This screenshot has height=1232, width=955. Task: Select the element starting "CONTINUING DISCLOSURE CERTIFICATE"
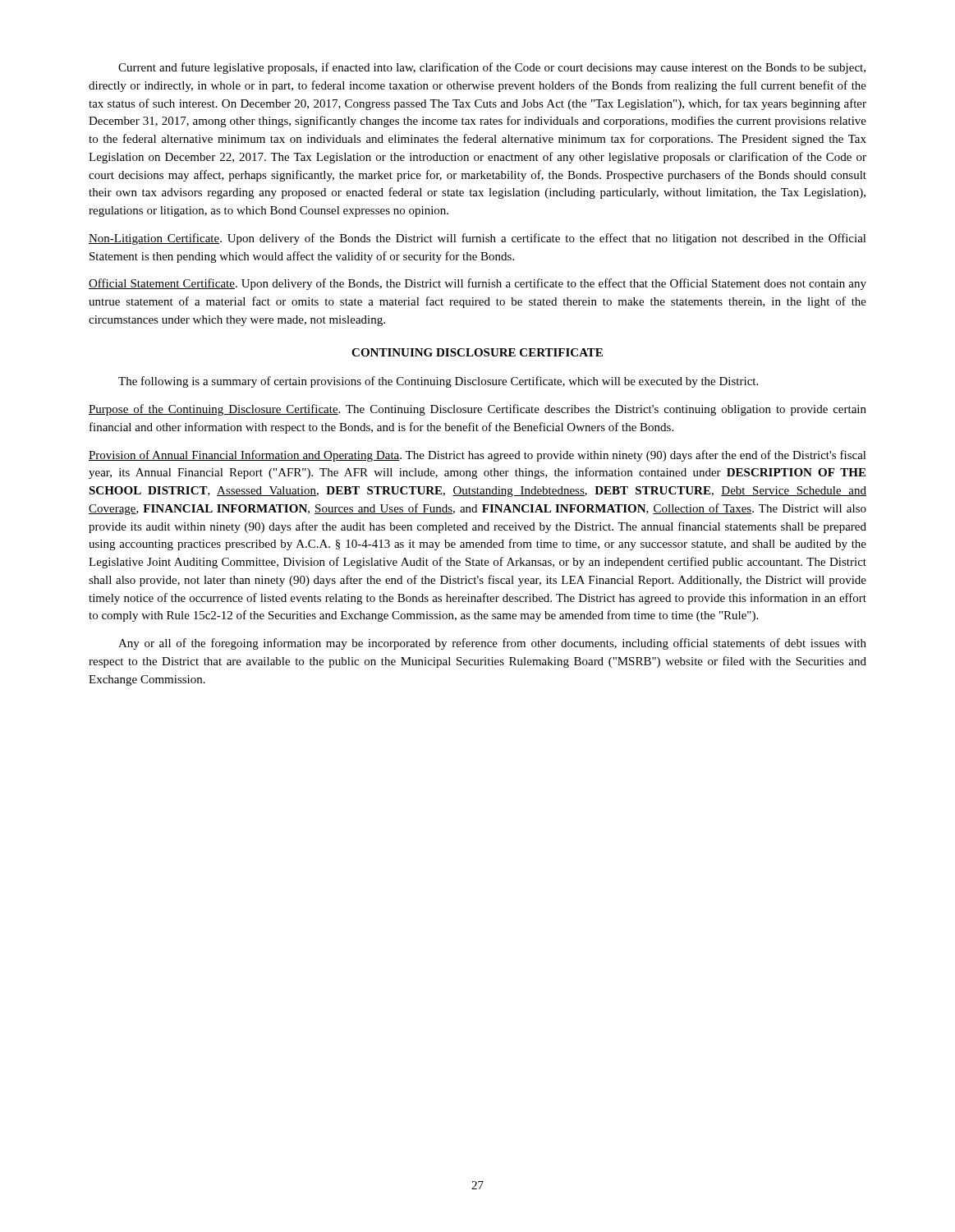[x=478, y=353]
